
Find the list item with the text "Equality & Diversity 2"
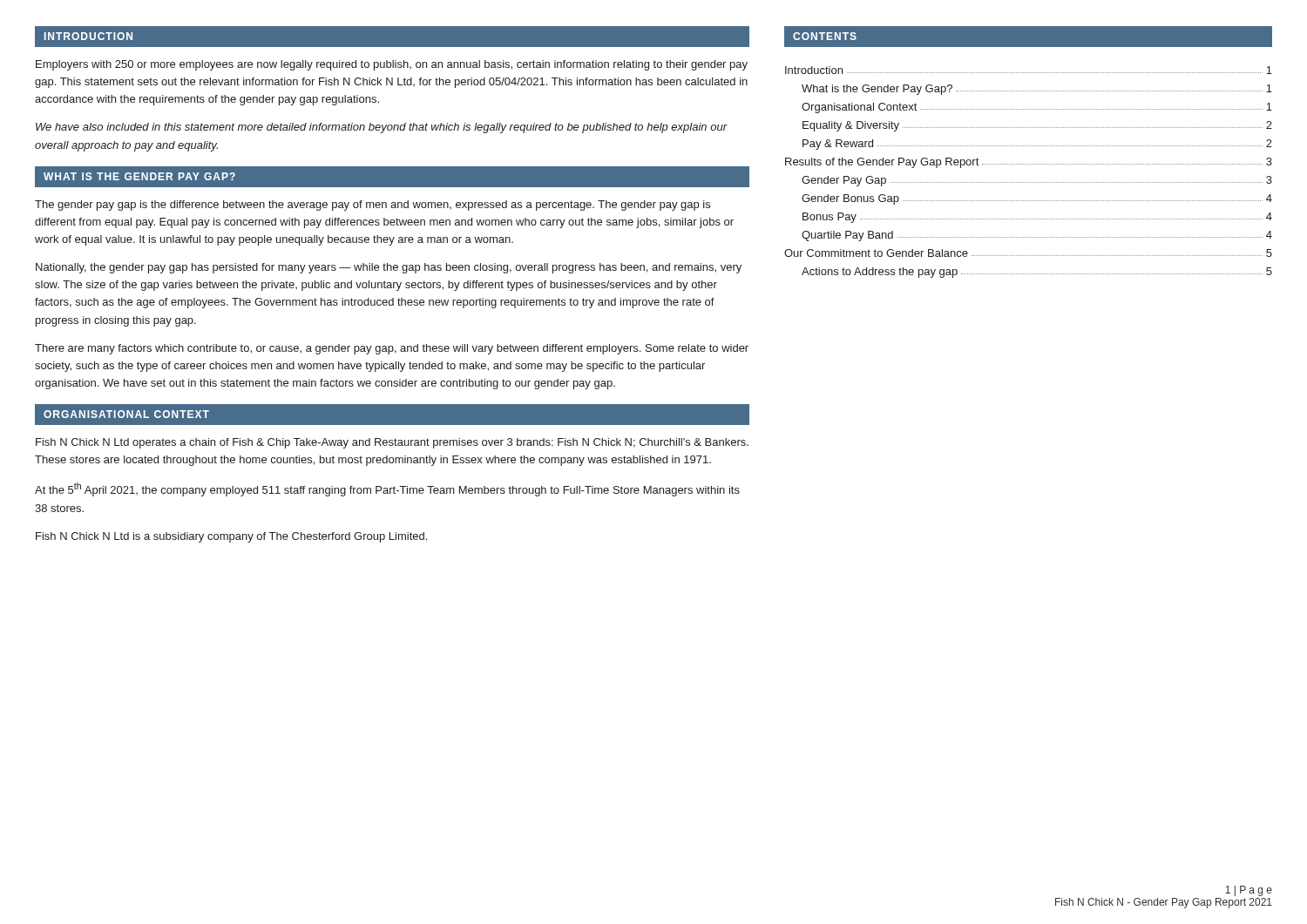[x=1037, y=125]
